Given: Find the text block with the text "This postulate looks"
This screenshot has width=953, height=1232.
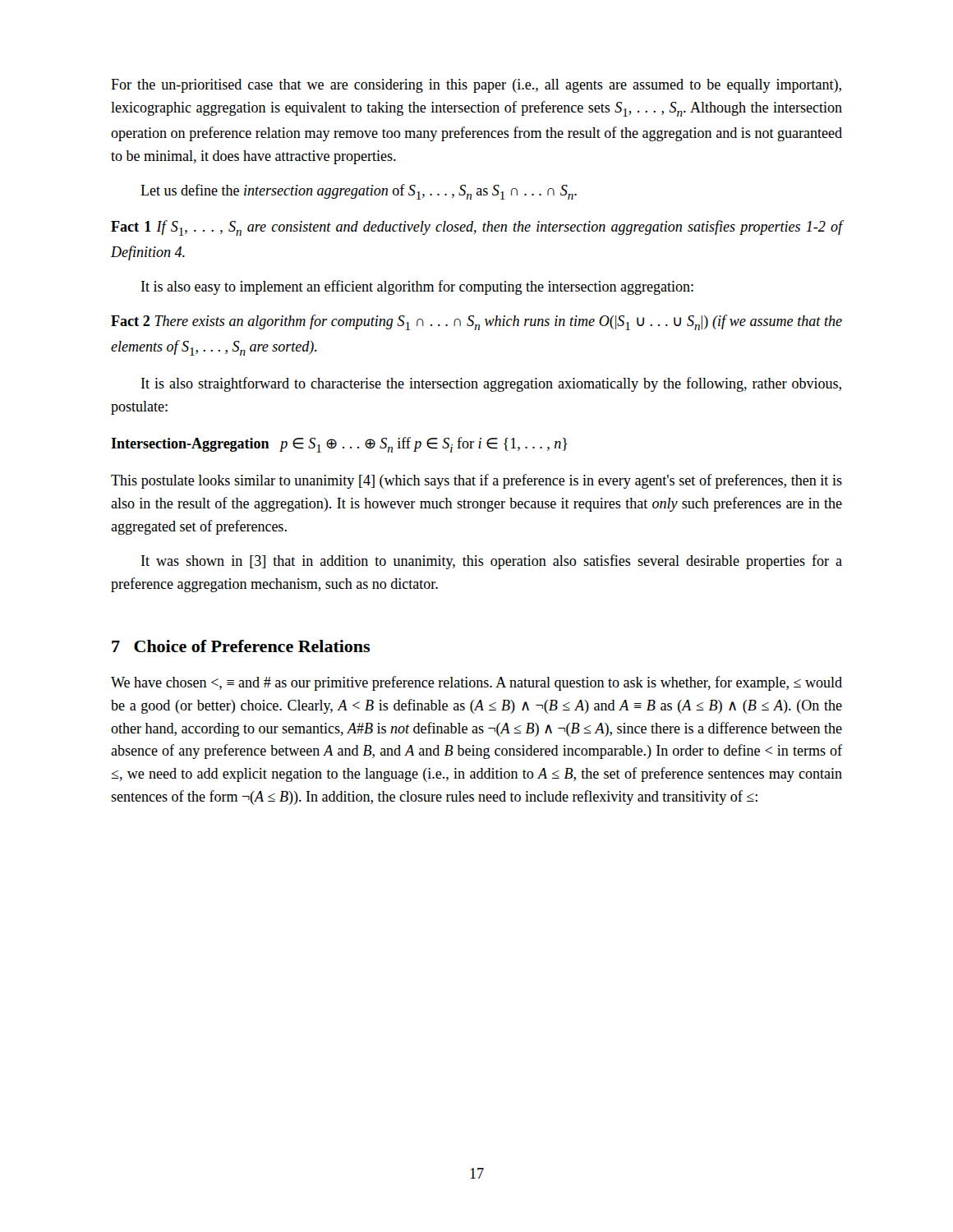Looking at the screenshot, I should tap(476, 504).
